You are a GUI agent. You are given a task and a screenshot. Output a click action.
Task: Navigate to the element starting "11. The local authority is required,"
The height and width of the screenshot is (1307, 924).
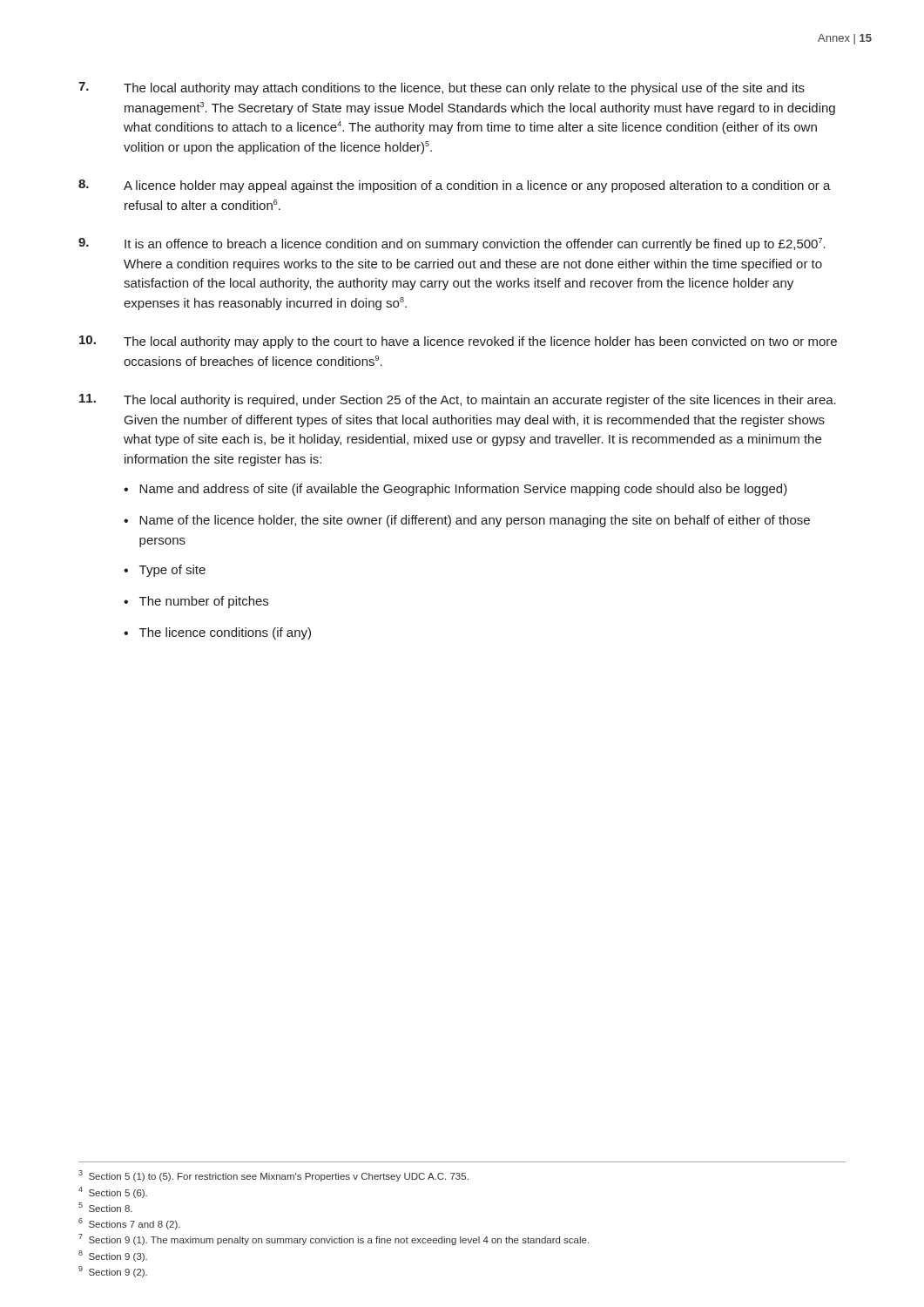point(462,522)
